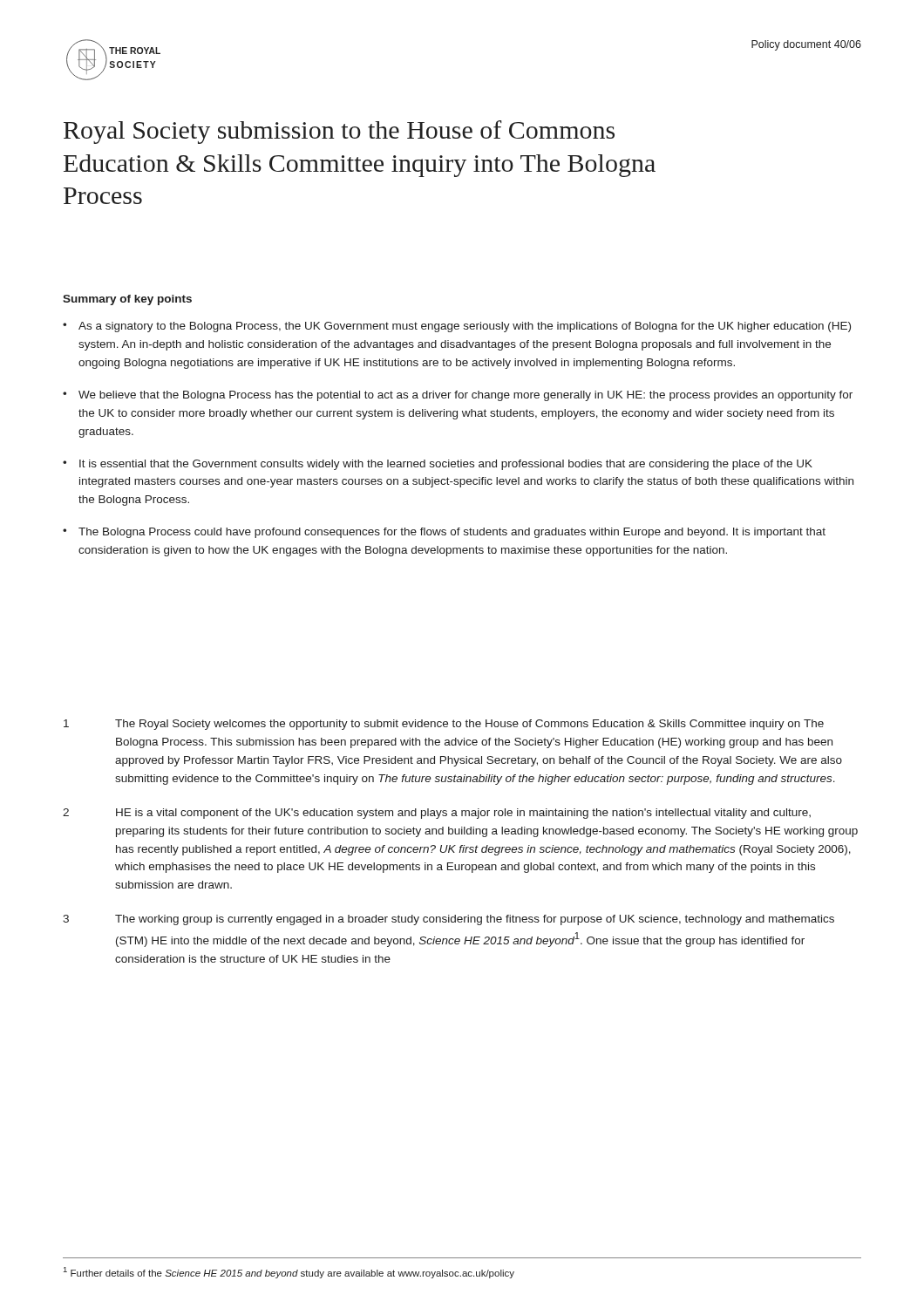Select the region starting "3 The working group is"
Viewport: 924px width, 1308px height.
[x=462, y=940]
